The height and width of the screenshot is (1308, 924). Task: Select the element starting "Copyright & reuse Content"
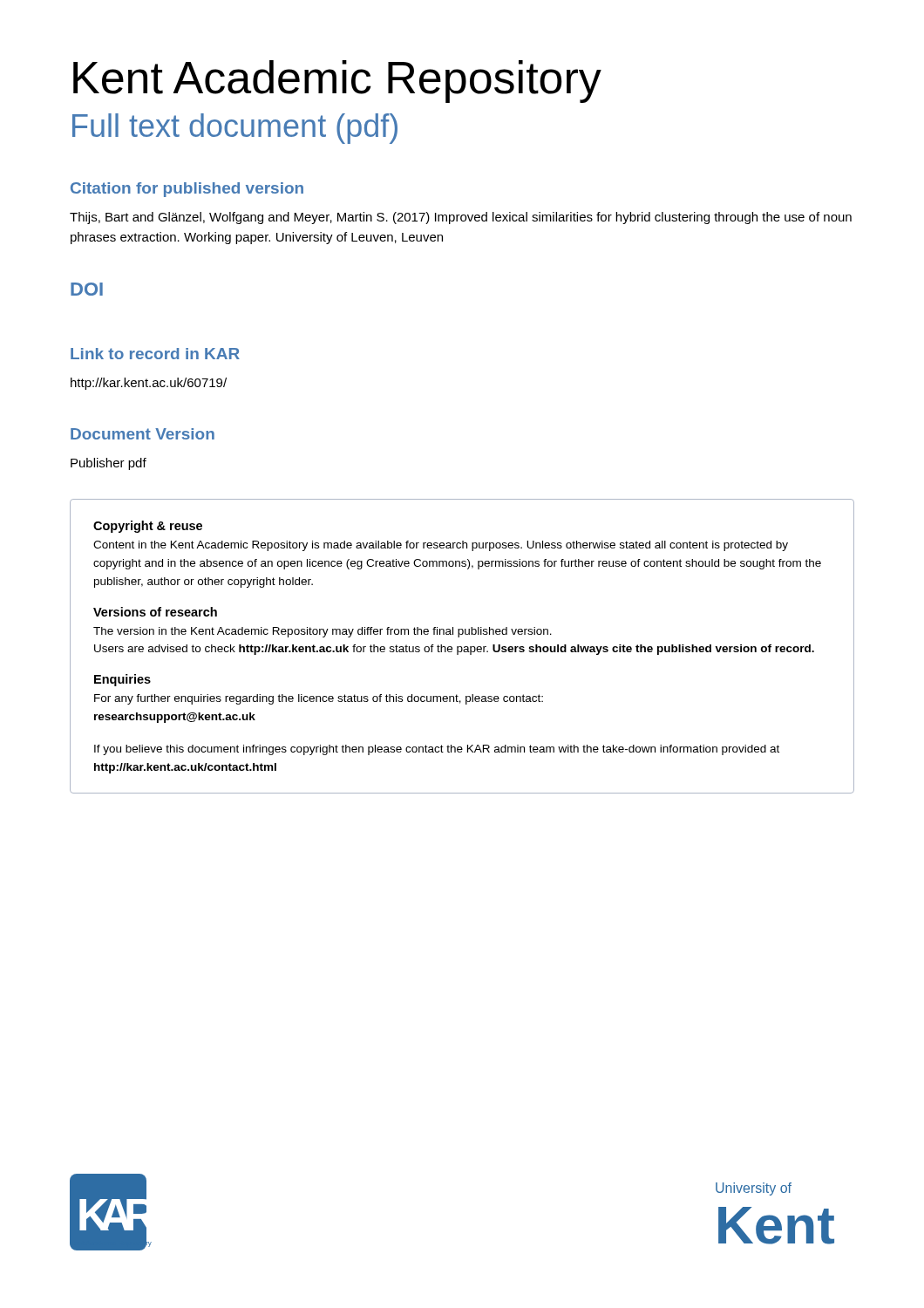[x=462, y=648]
